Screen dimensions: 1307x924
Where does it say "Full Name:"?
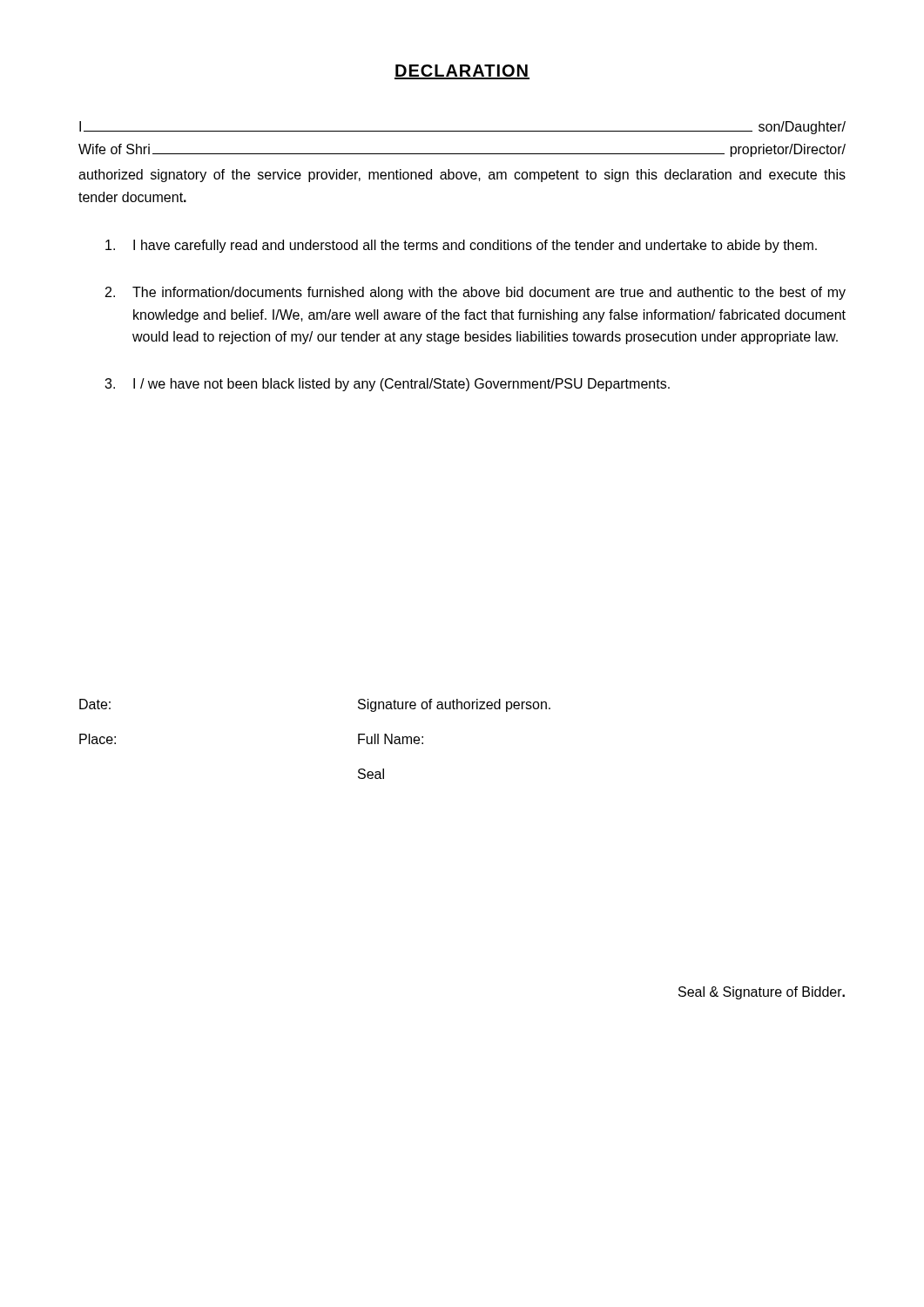point(391,739)
